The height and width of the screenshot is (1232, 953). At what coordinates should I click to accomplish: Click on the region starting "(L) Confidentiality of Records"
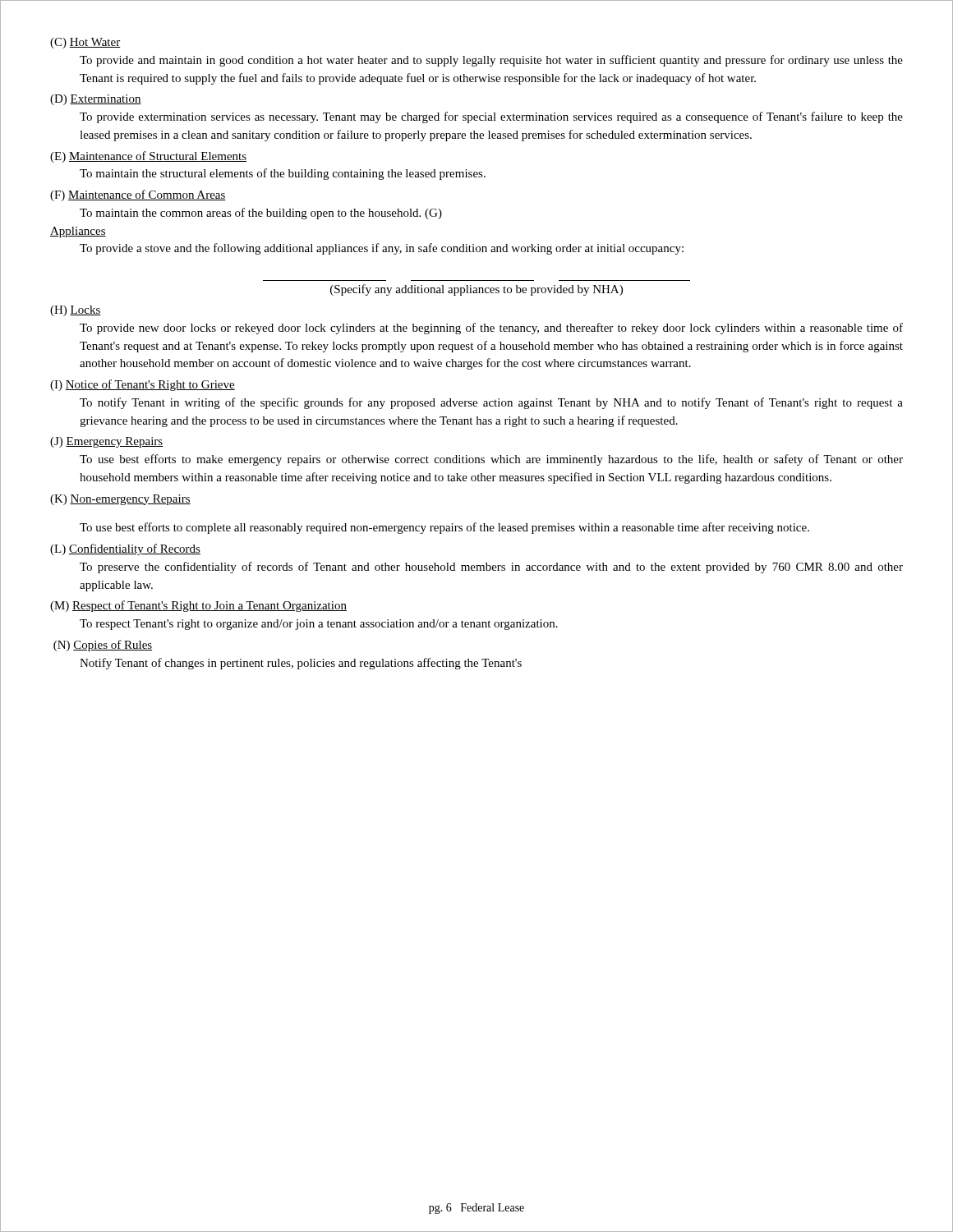[x=476, y=568]
